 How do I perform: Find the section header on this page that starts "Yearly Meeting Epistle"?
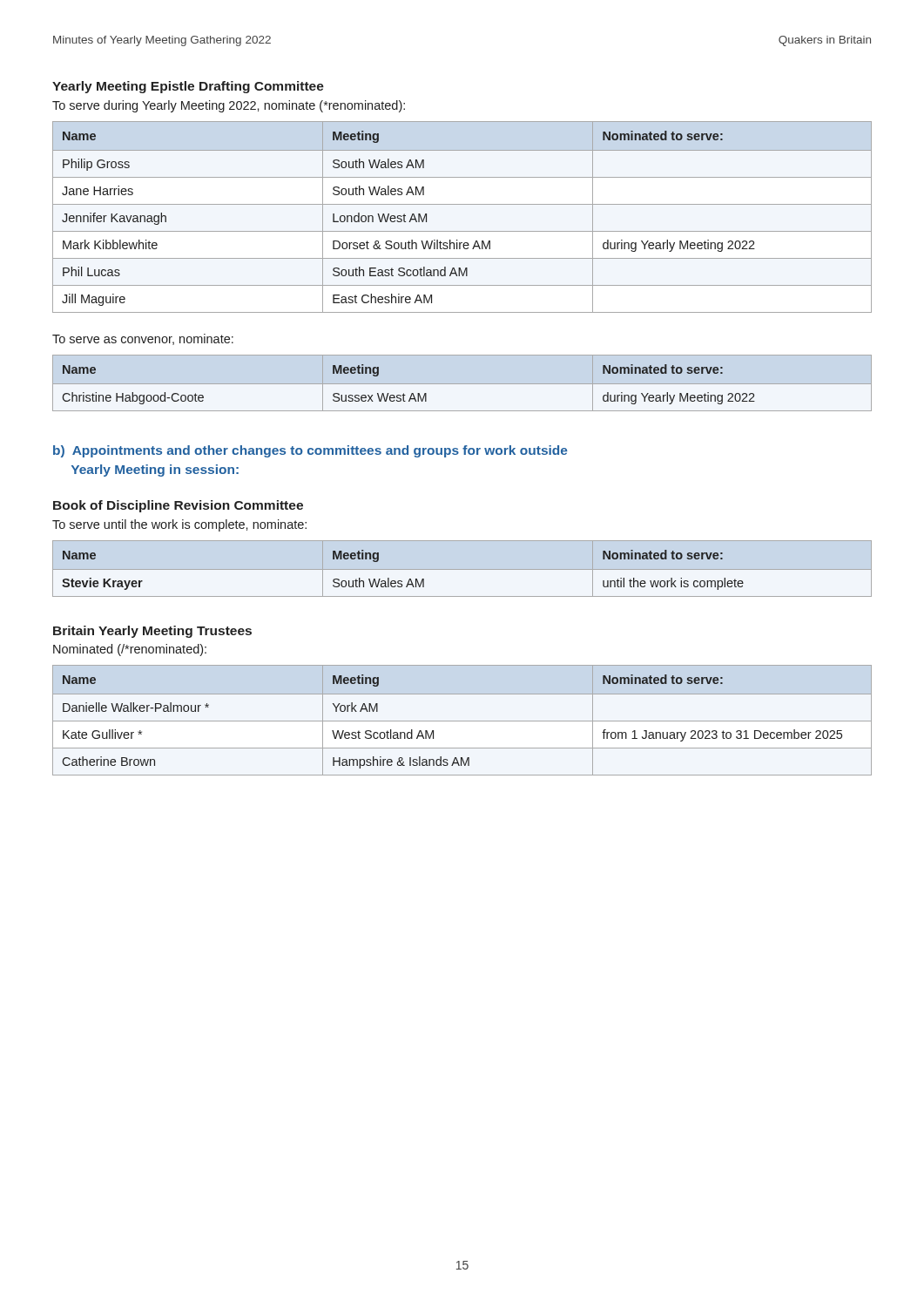coord(188,86)
